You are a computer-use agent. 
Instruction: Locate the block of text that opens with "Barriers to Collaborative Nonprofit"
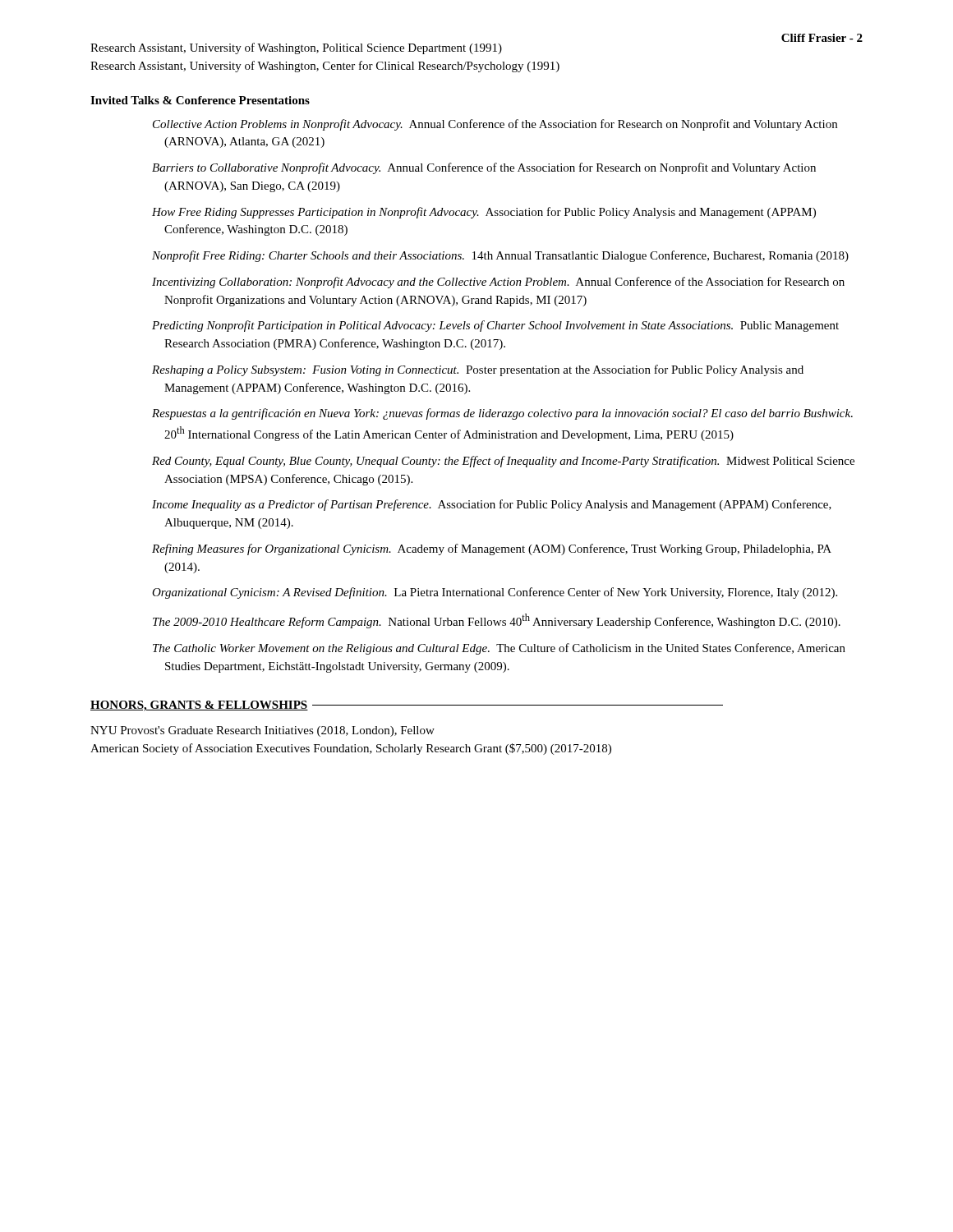pos(478,176)
